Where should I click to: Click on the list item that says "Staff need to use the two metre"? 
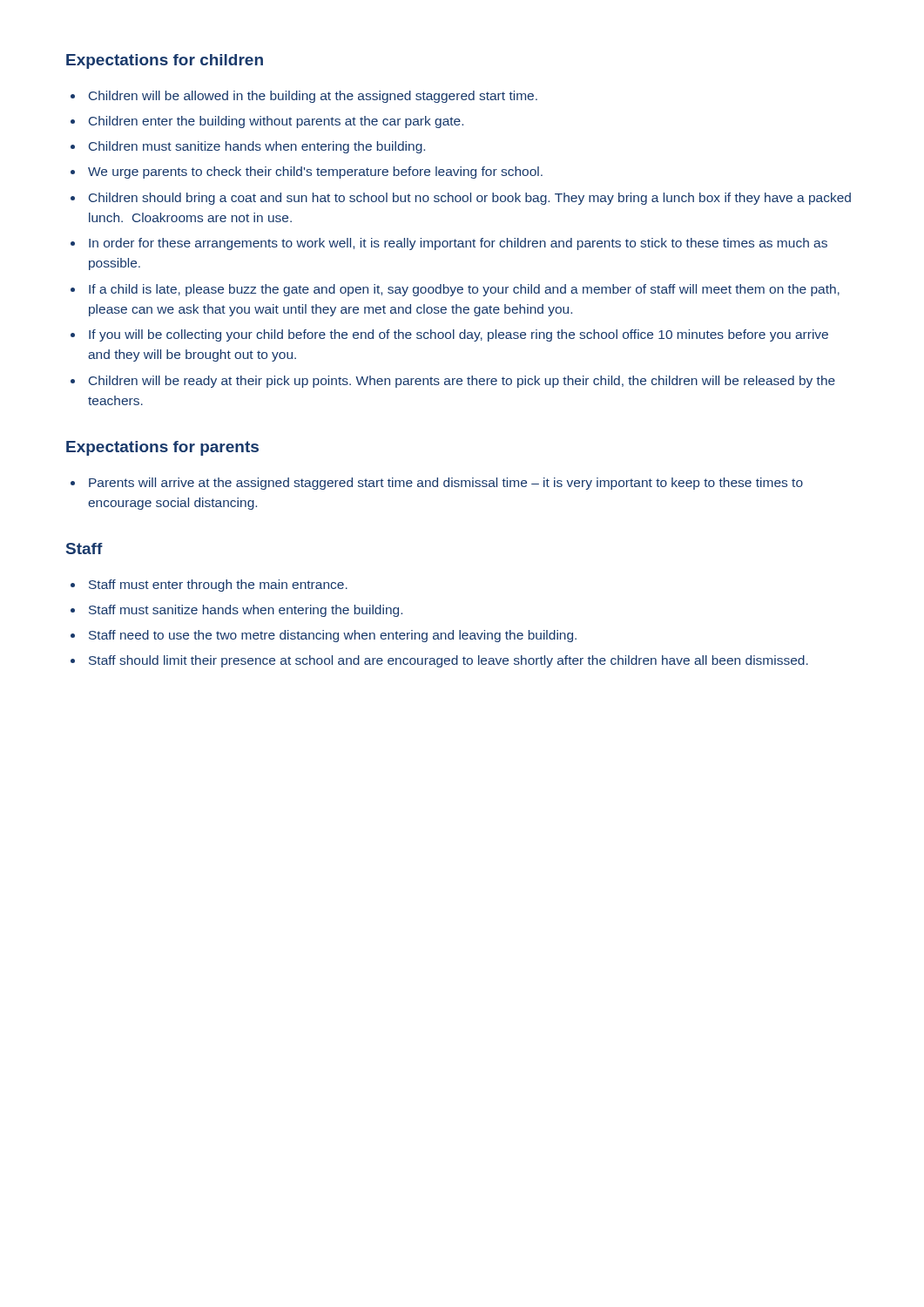tap(333, 635)
